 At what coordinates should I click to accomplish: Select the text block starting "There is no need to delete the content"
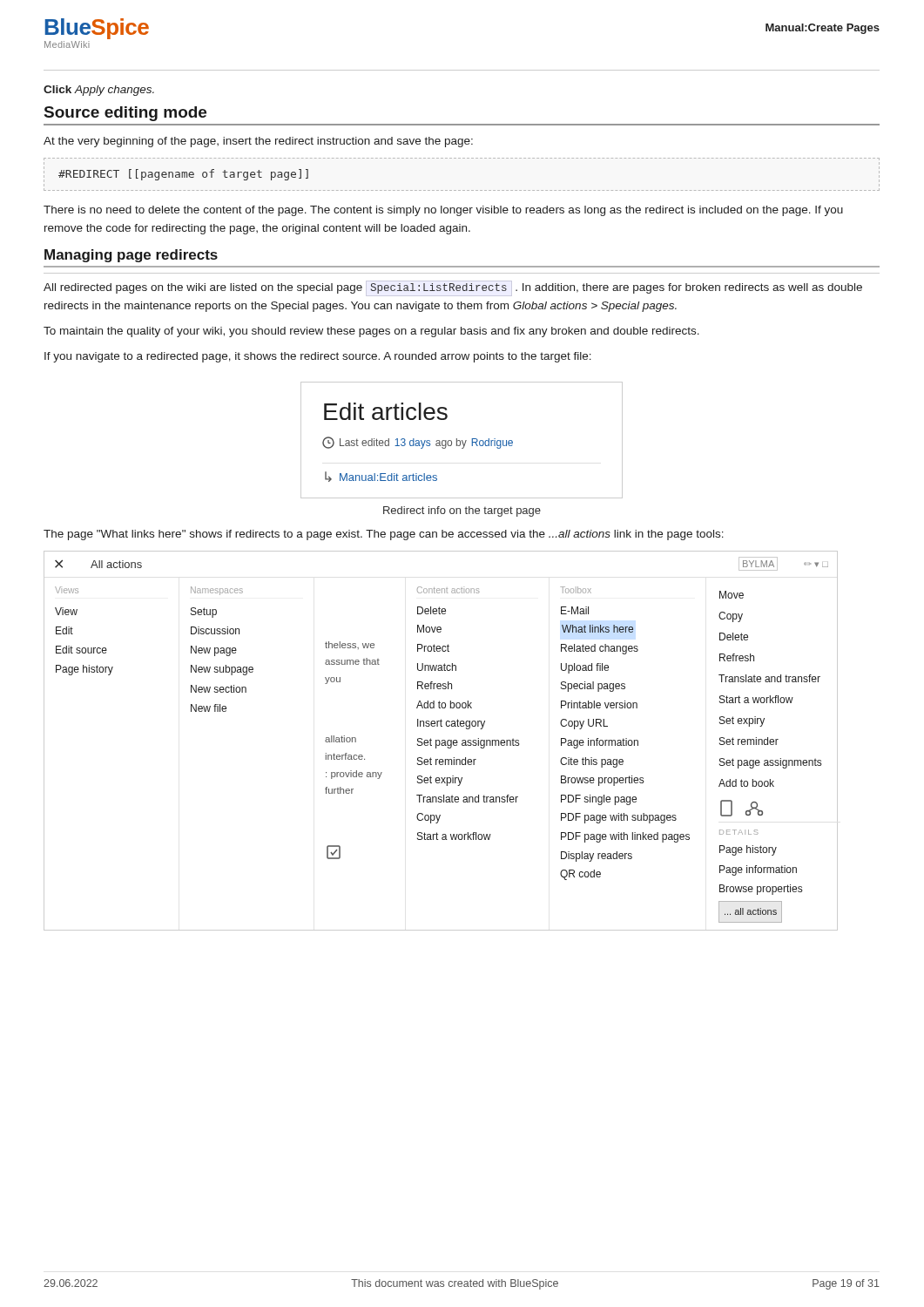(443, 219)
